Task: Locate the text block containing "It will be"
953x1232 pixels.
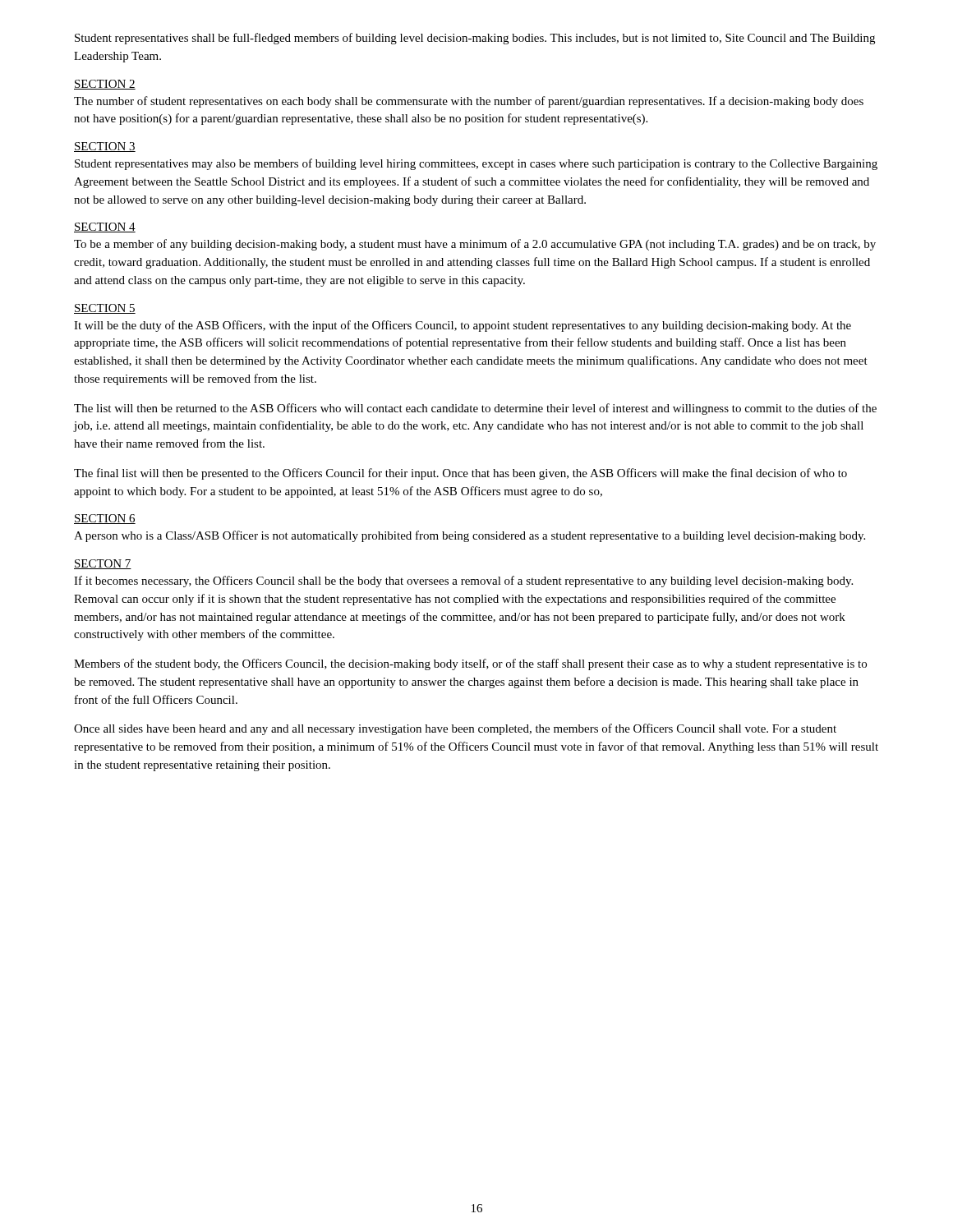Action: [x=471, y=352]
